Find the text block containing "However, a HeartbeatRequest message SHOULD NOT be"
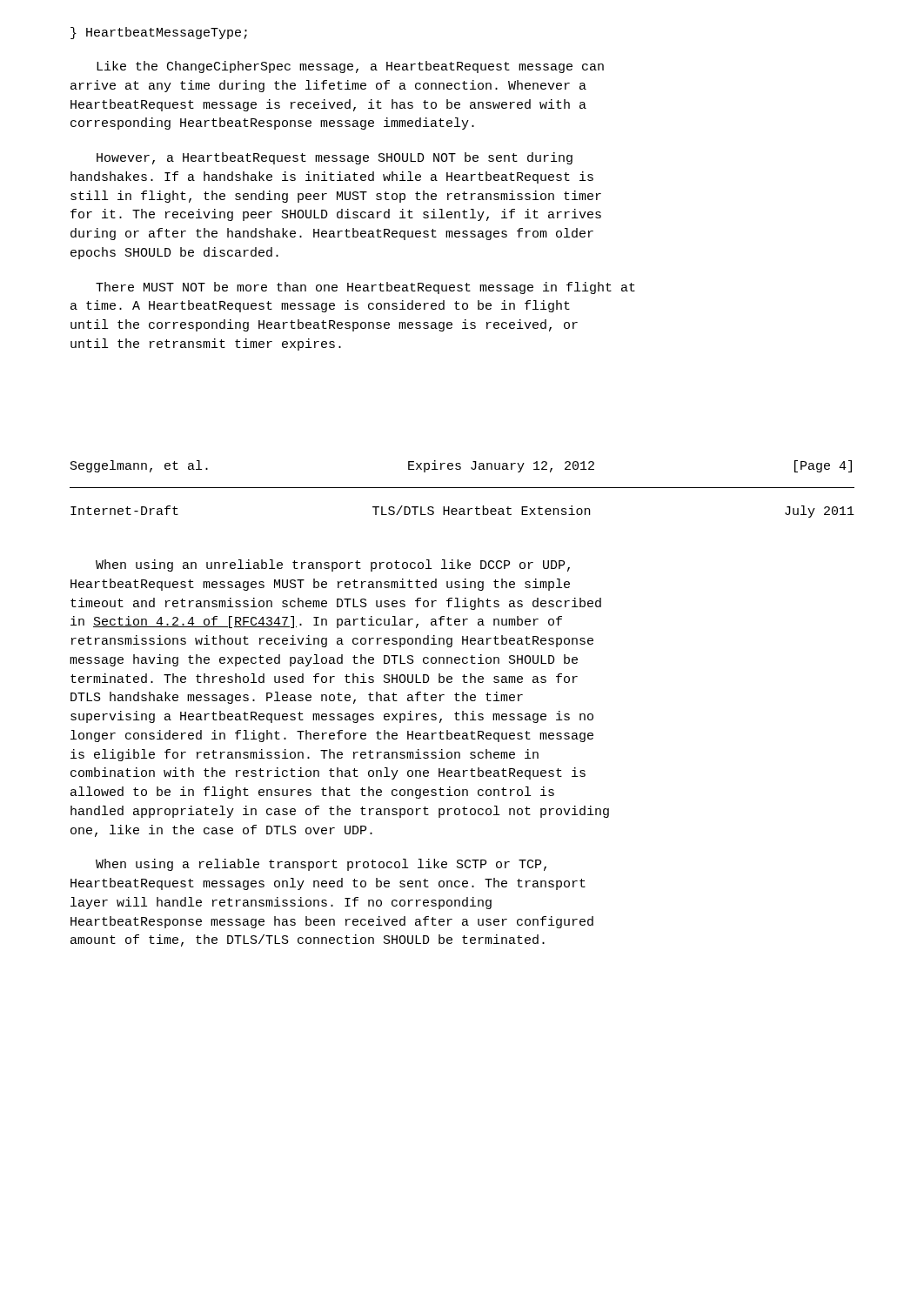The image size is (924, 1305). [x=462, y=206]
